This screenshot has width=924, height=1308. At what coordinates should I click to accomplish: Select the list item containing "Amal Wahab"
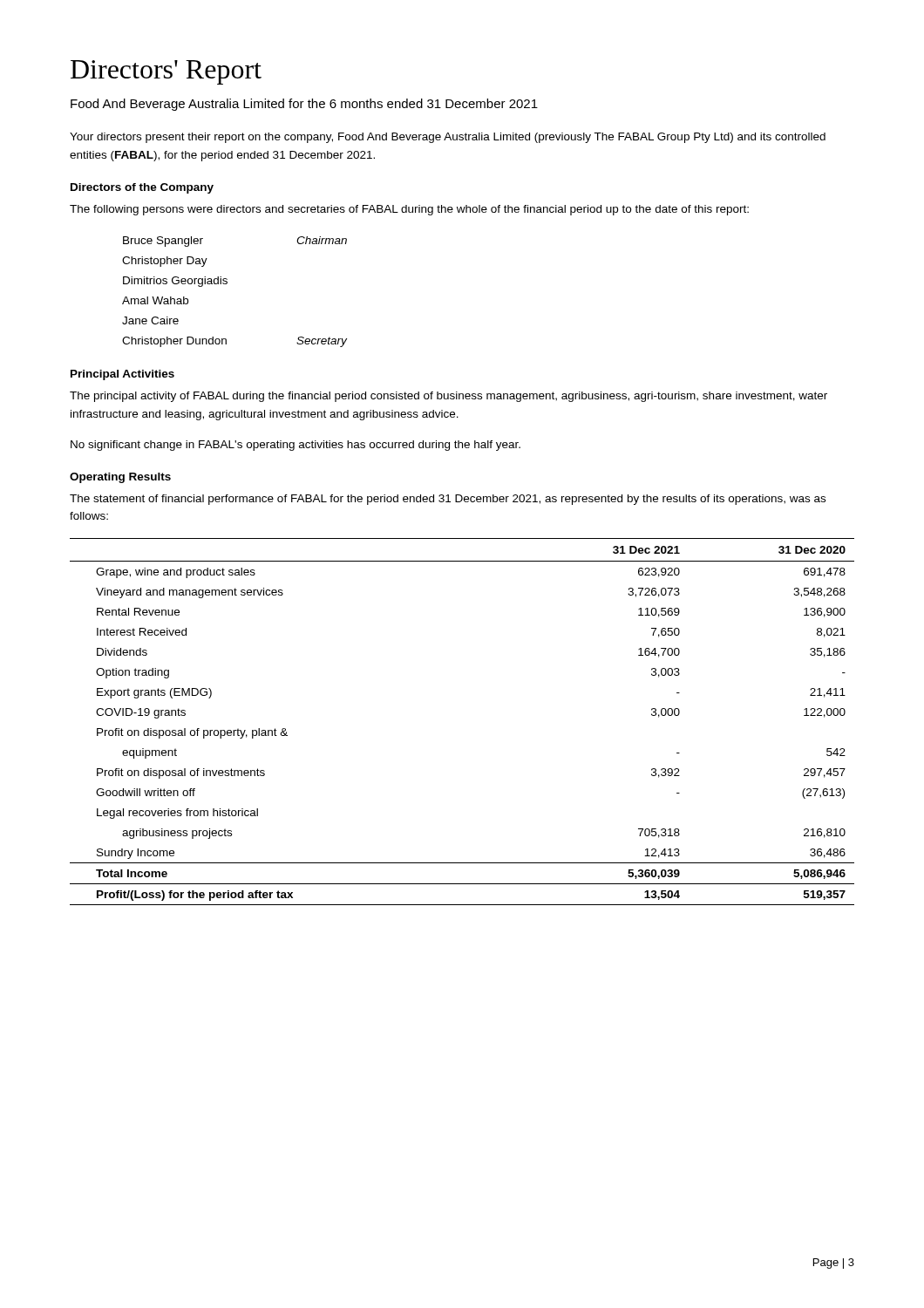155,300
